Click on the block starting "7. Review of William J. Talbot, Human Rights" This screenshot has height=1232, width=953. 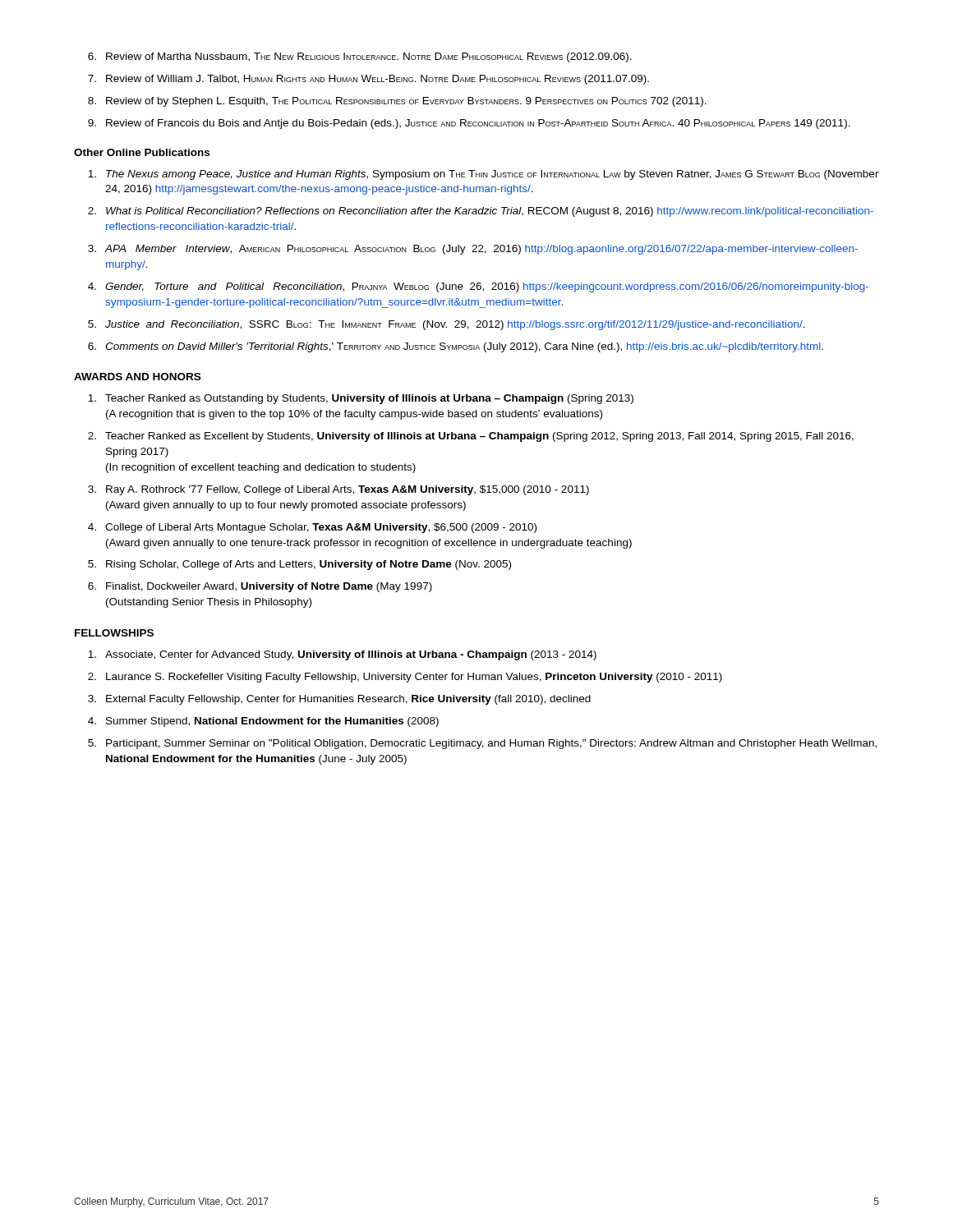point(476,79)
